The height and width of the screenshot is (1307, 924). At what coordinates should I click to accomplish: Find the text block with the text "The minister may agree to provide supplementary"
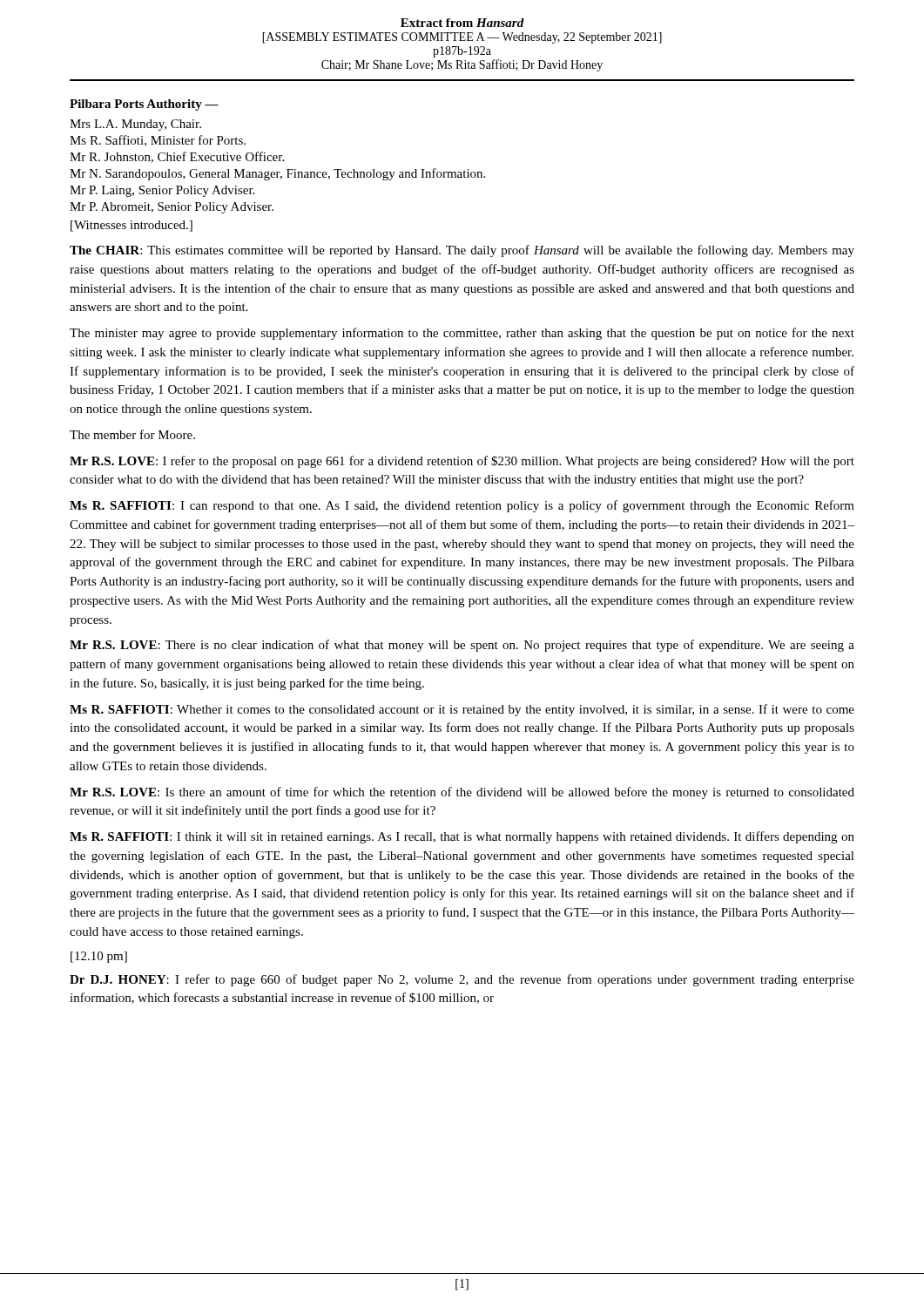(462, 371)
